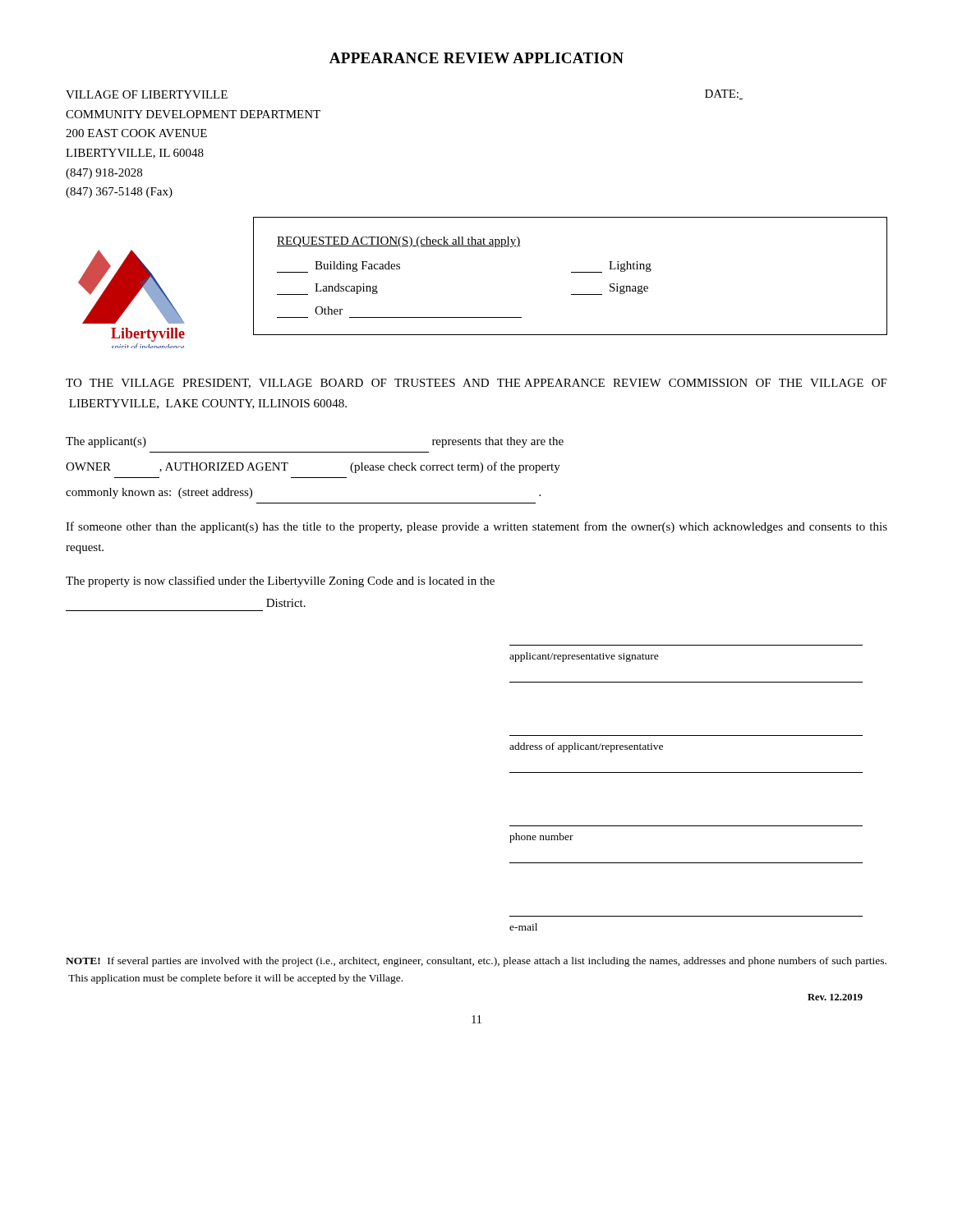953x1232 pixels.
Task: Point to the block beginning "If someone other than the applicant(s)"
Action: point(476,537)
